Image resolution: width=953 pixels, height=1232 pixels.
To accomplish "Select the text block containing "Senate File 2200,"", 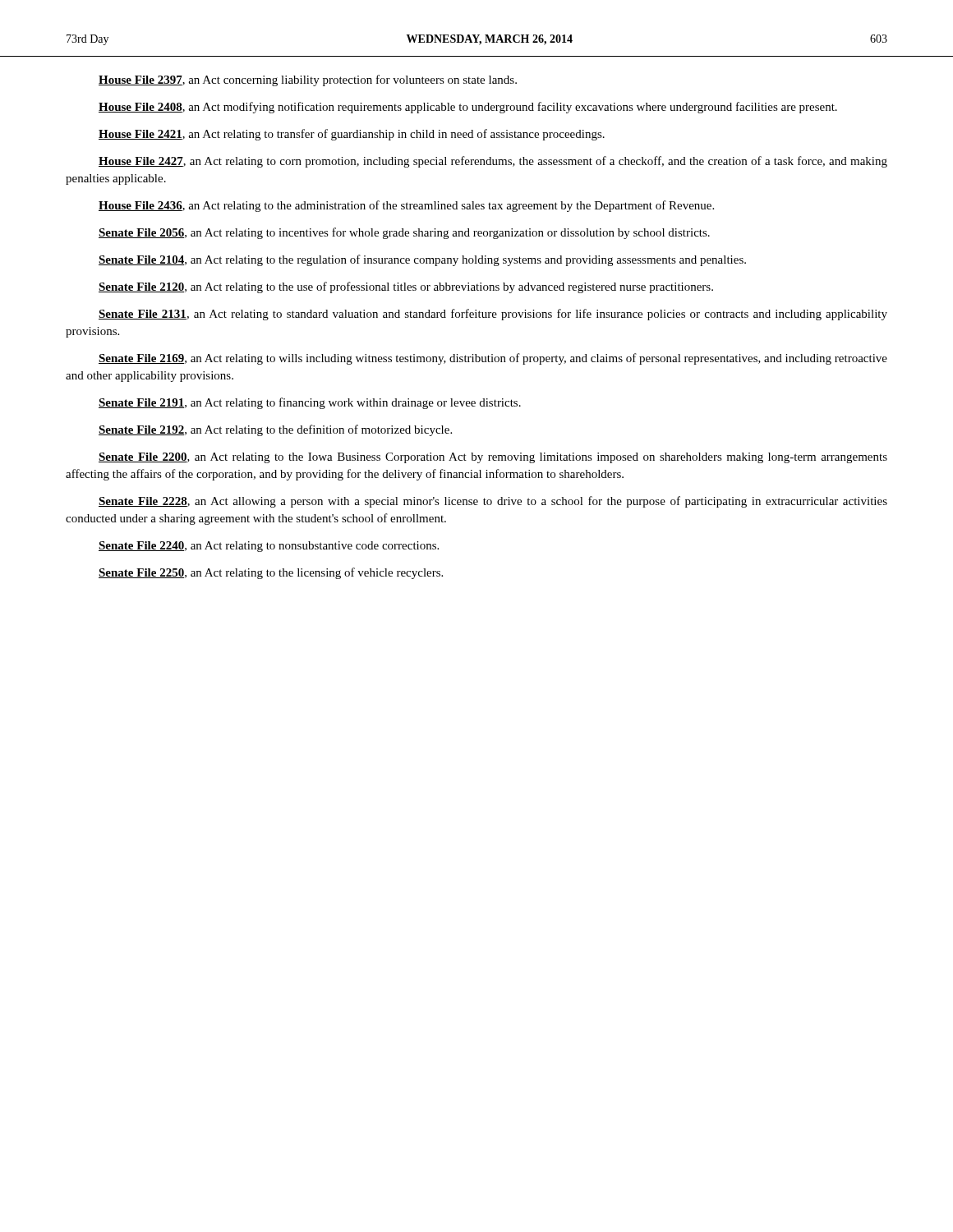I will point(476,465).
